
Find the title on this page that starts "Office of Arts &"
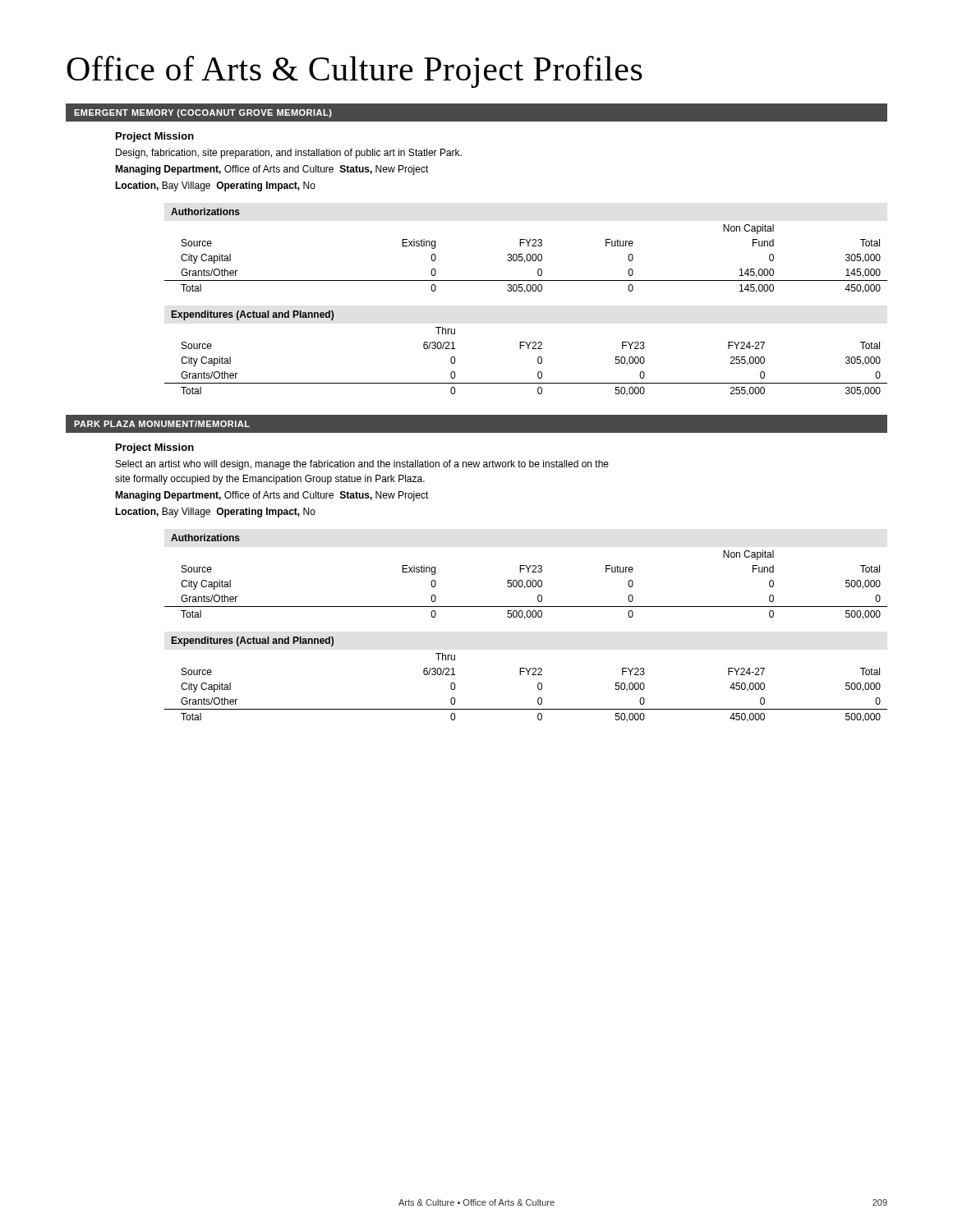click(476, 69)
